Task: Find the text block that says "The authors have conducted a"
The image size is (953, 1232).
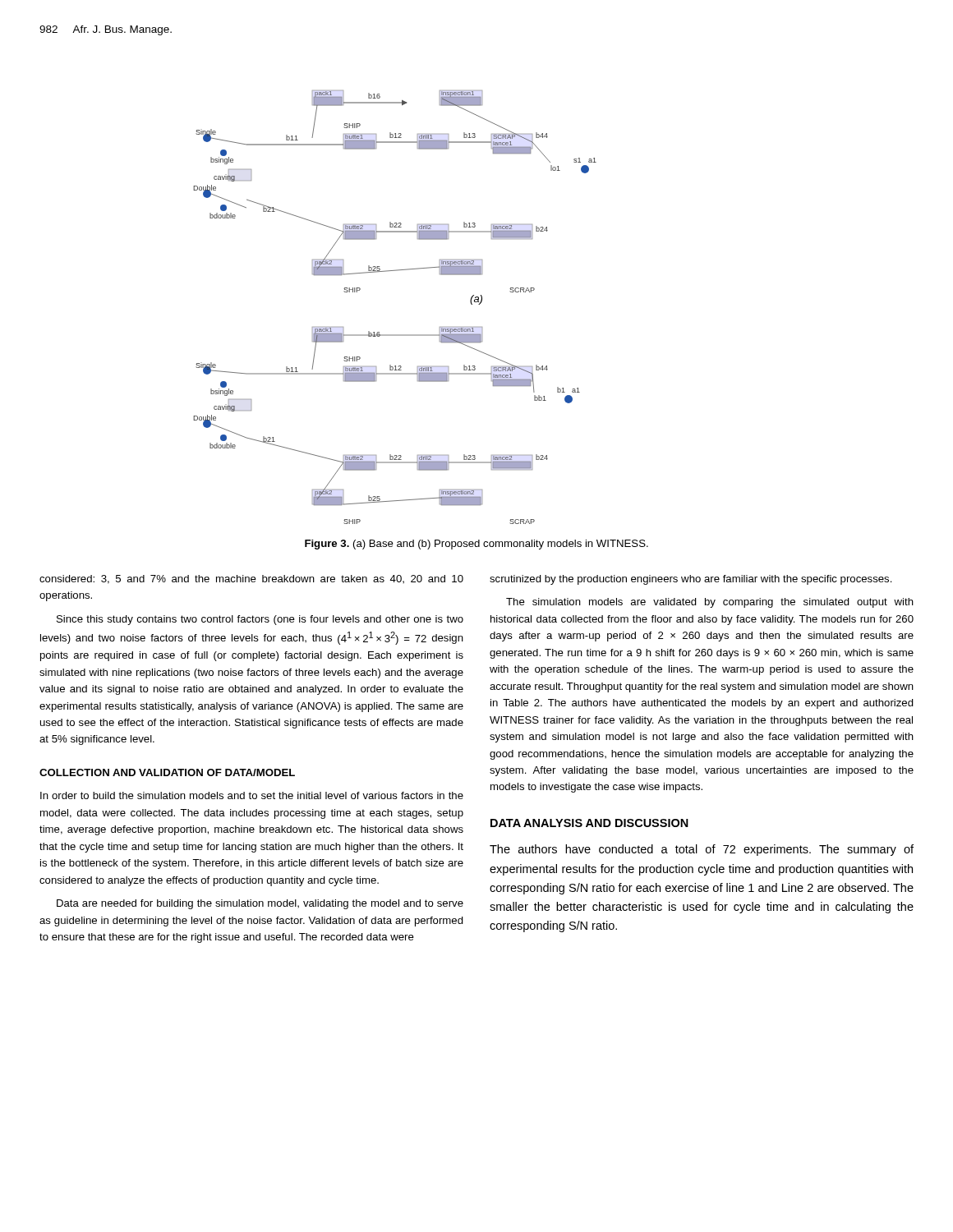Action: [702, 888]
